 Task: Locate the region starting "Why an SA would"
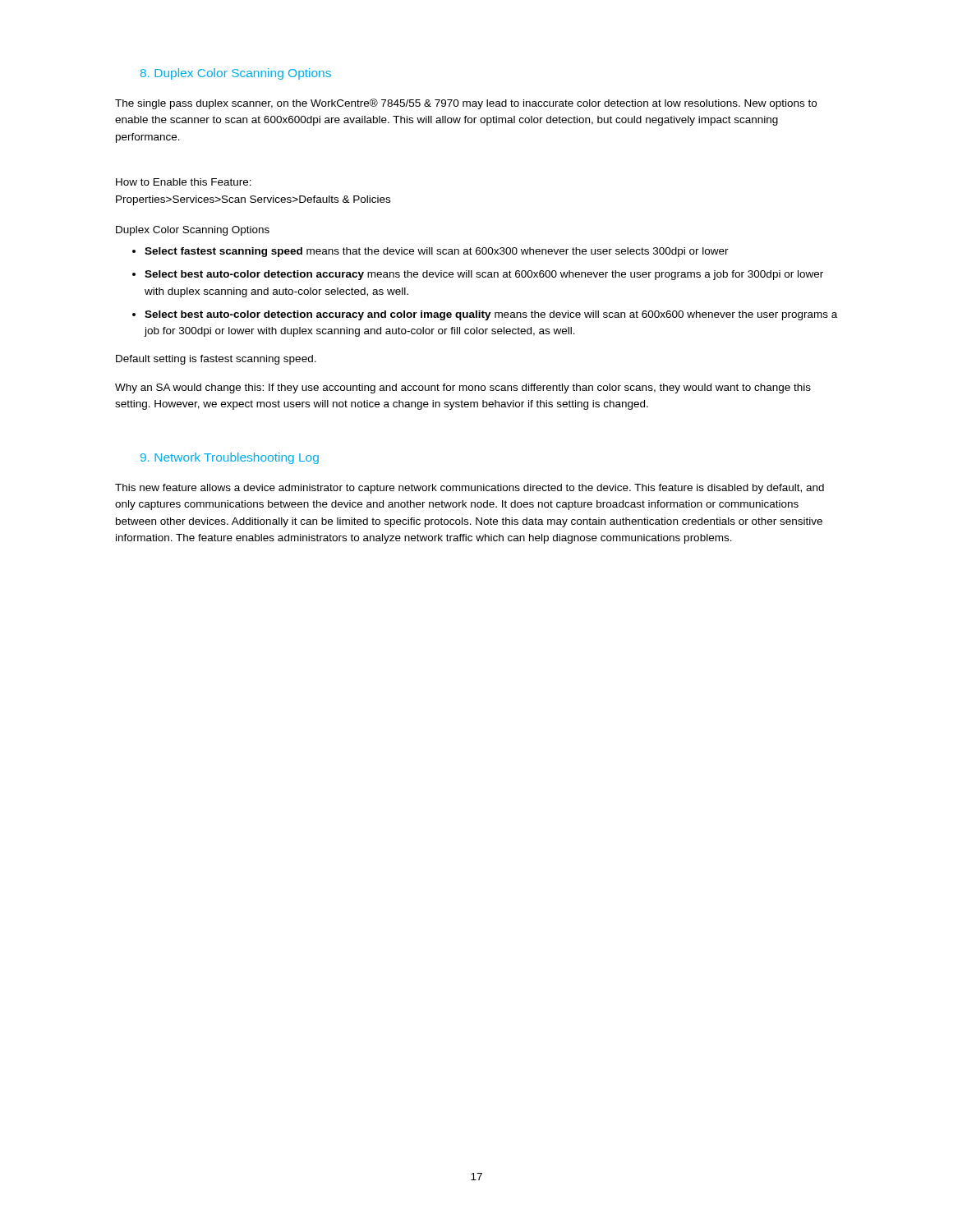pos(476,396)
